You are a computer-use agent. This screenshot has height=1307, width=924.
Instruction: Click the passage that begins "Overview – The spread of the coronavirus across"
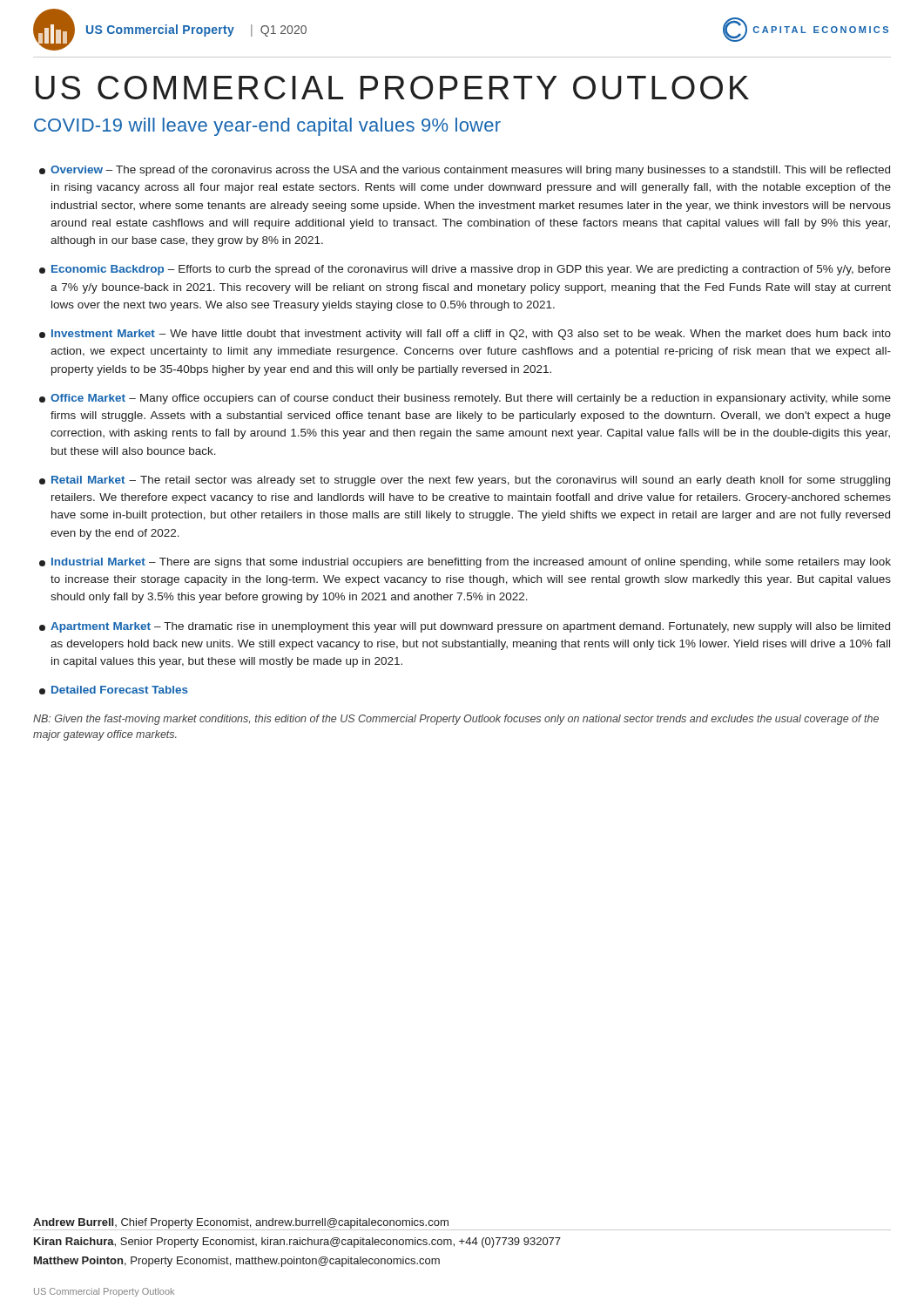462,205
